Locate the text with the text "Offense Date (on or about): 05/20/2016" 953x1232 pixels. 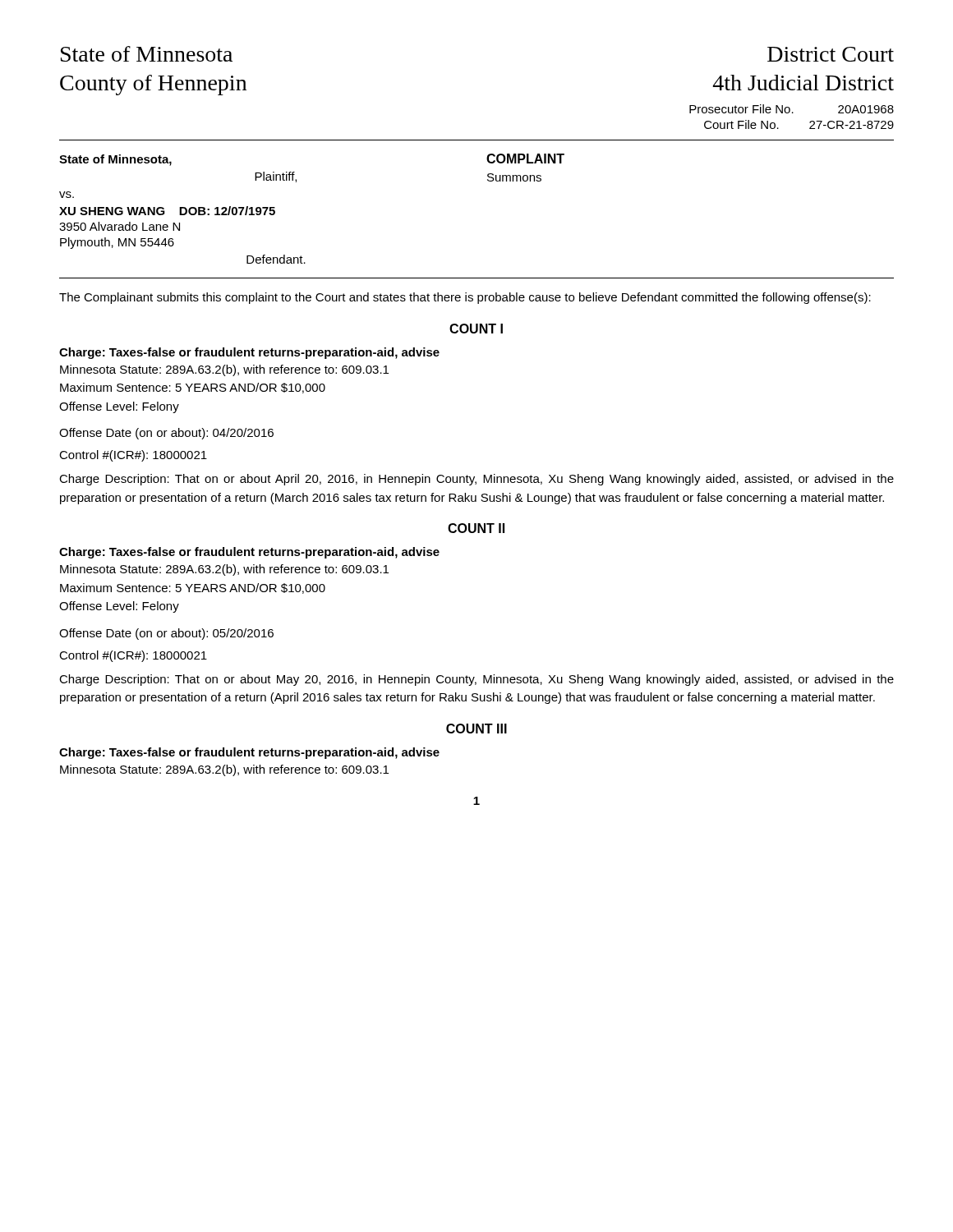click(x=167, y=632)
